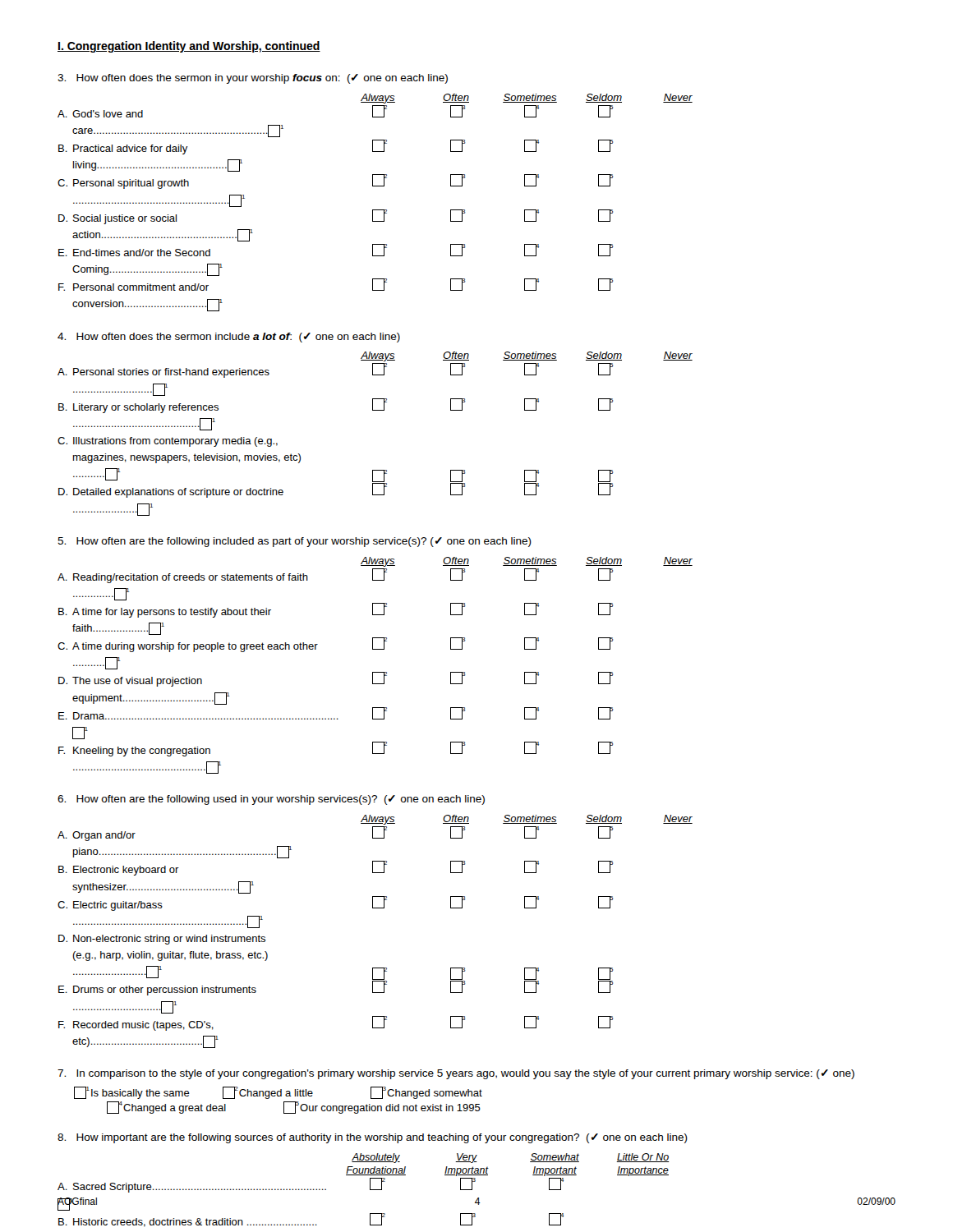Locate the block of text that opens with "4. How often does the sermon include"
The width and height of the screenshot is (953, 1232).
(229, 338)
